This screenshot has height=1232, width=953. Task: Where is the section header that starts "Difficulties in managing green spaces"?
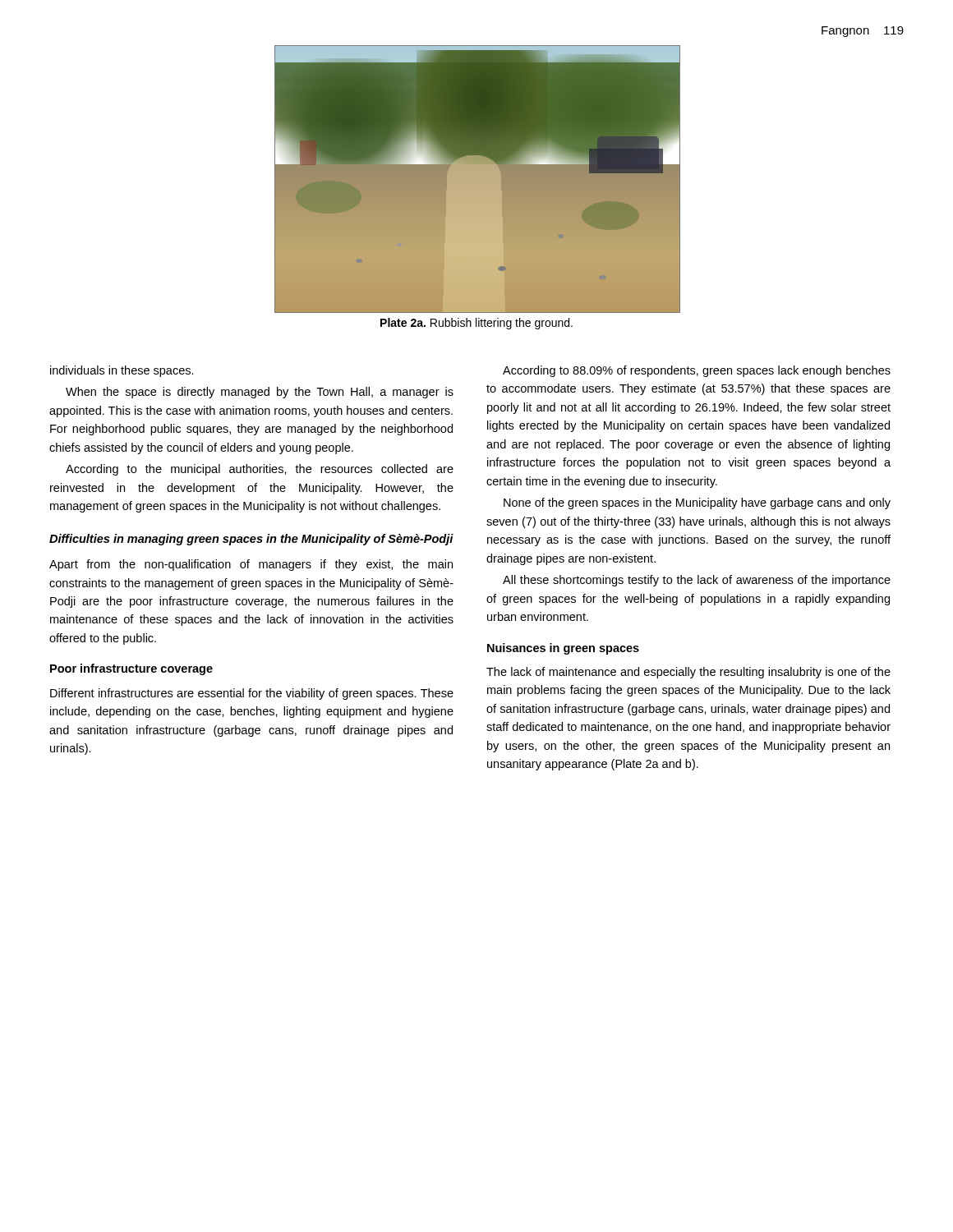click(251, 539)
